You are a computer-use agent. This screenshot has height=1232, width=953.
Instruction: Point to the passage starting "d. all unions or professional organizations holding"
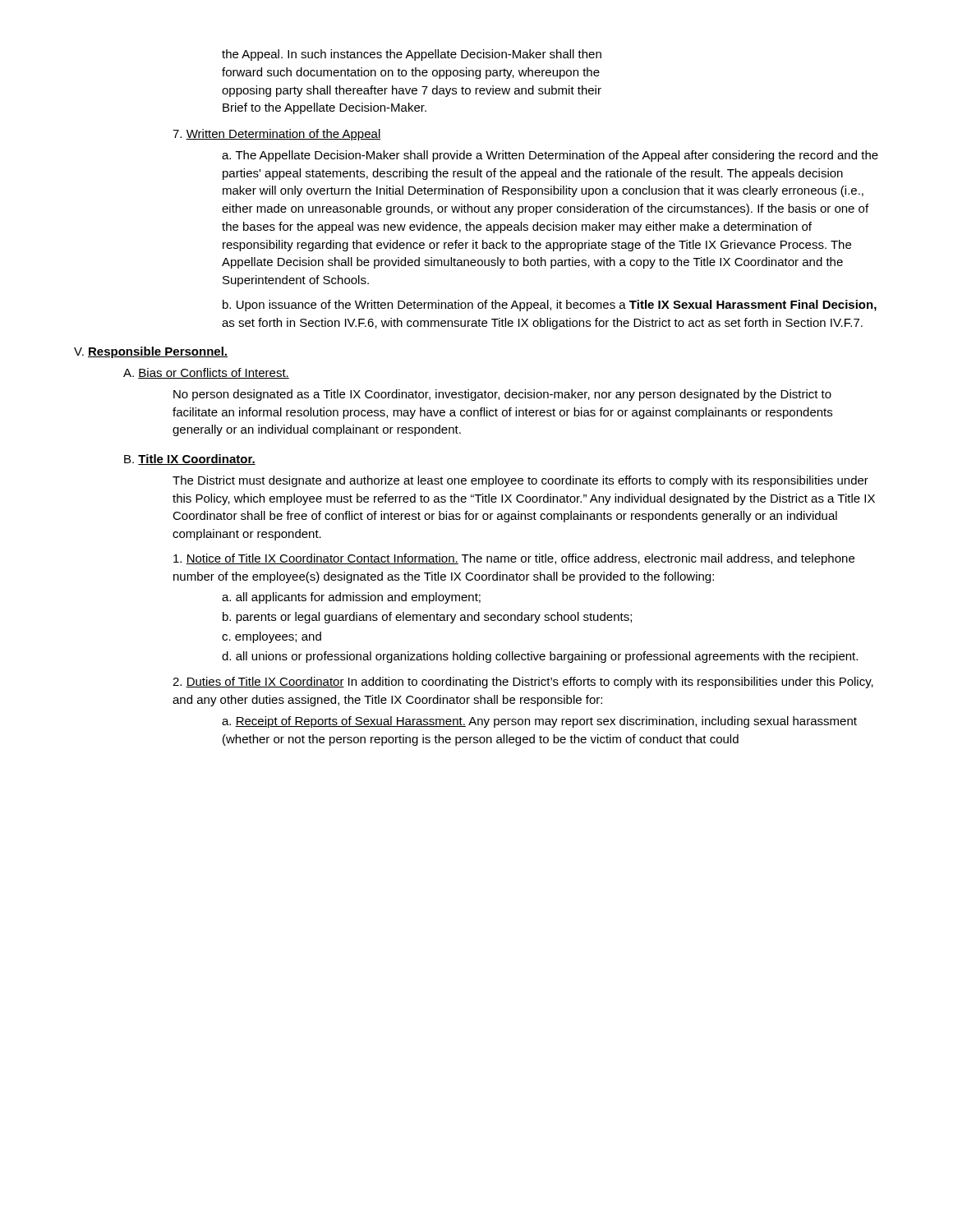[540, 655]
